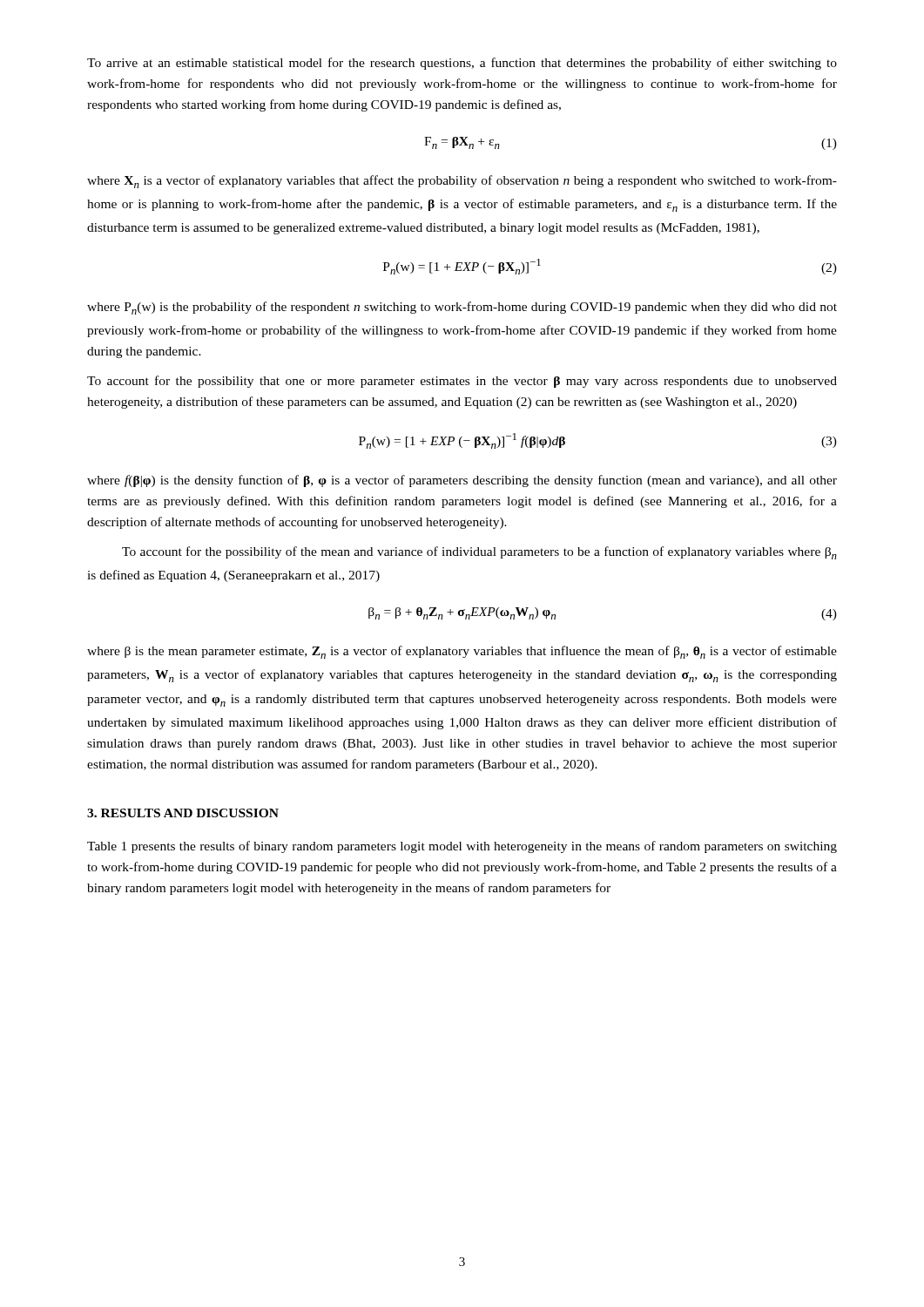Viewport: 924px width, 1307px height.
Task: Locate the block of text that opens with "where Xn is a vector of"
Action: [462, 204]
